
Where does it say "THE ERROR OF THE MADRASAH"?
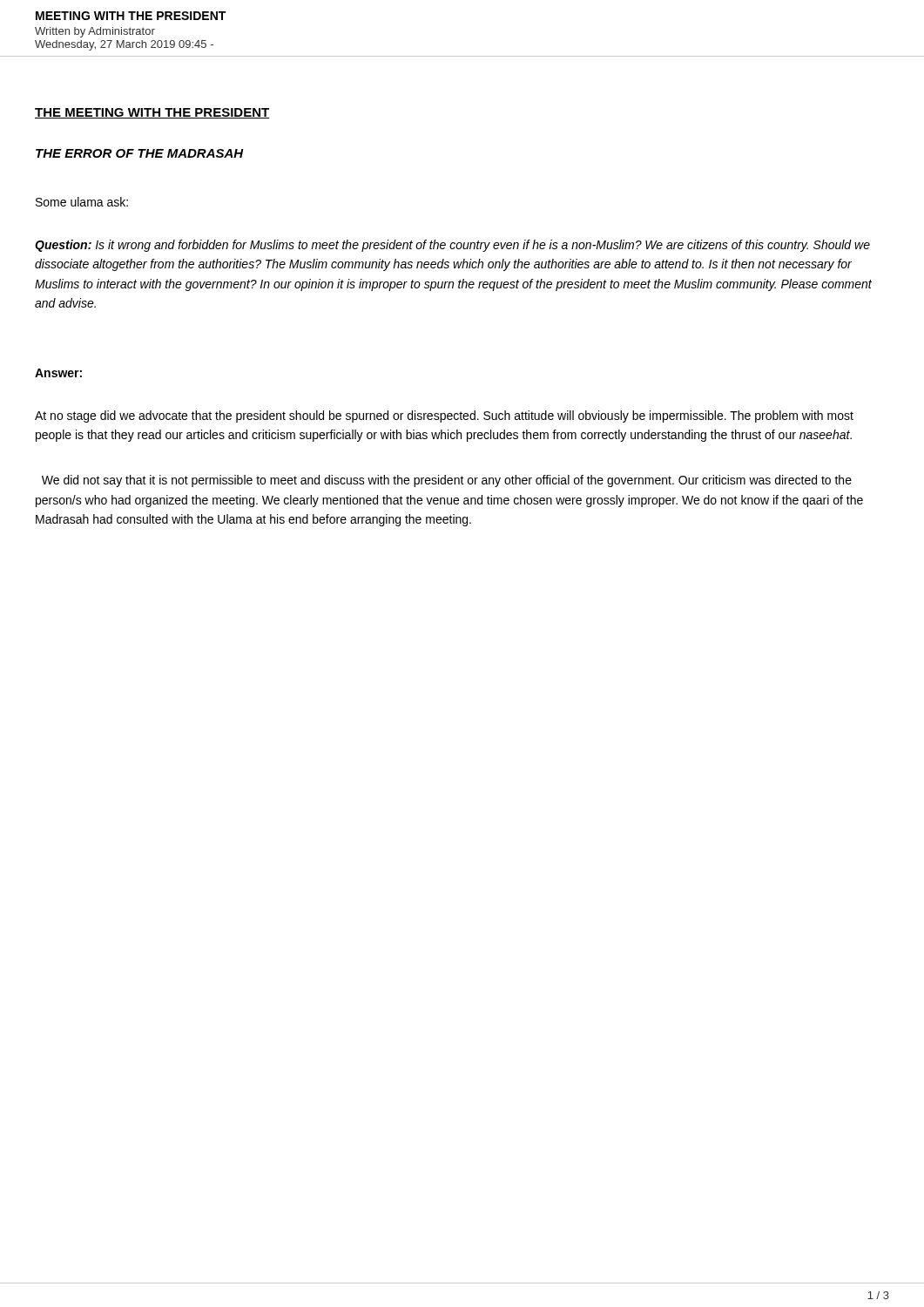139,153
